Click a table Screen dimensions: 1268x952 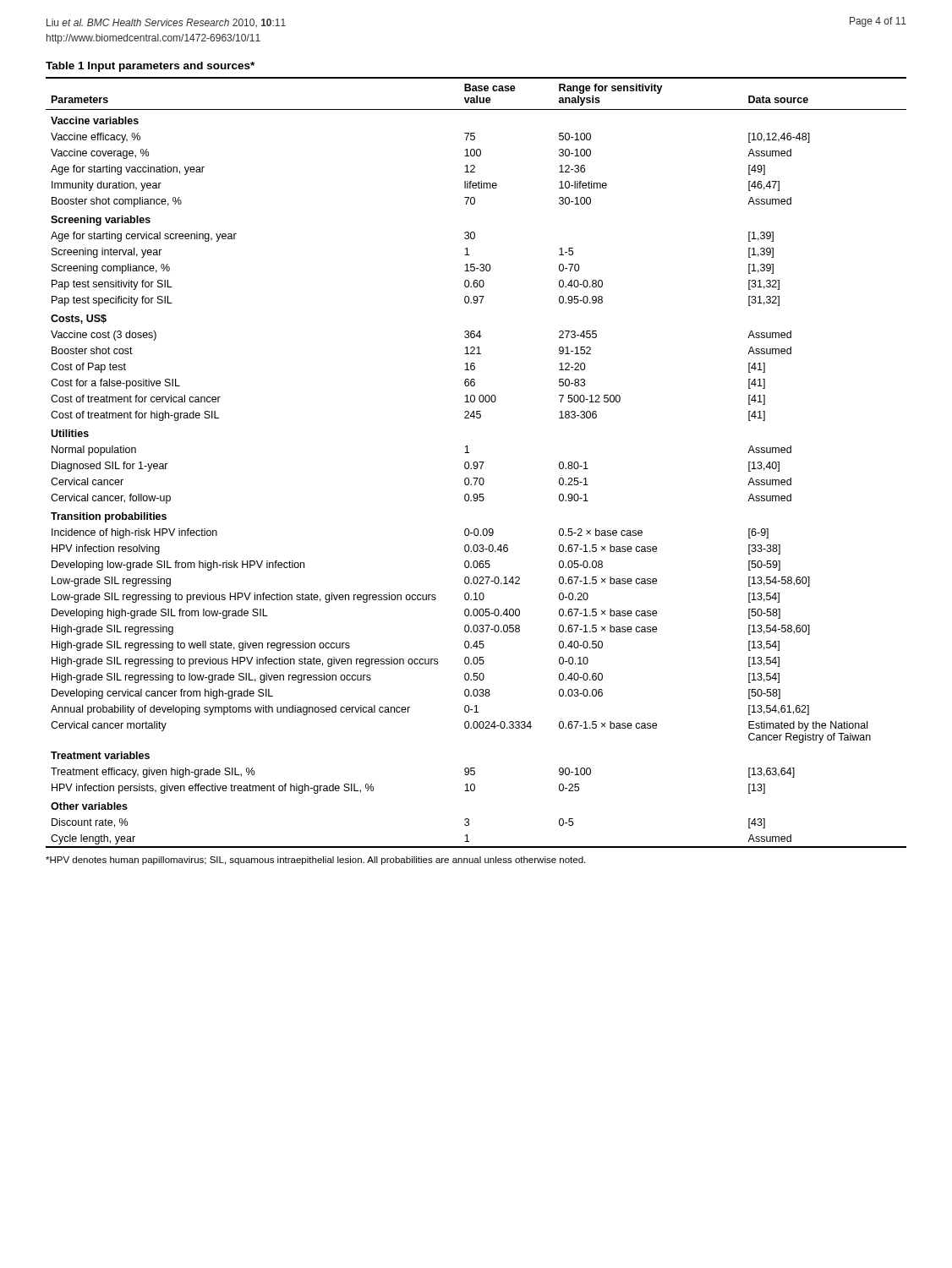click(x=476, y=462)
